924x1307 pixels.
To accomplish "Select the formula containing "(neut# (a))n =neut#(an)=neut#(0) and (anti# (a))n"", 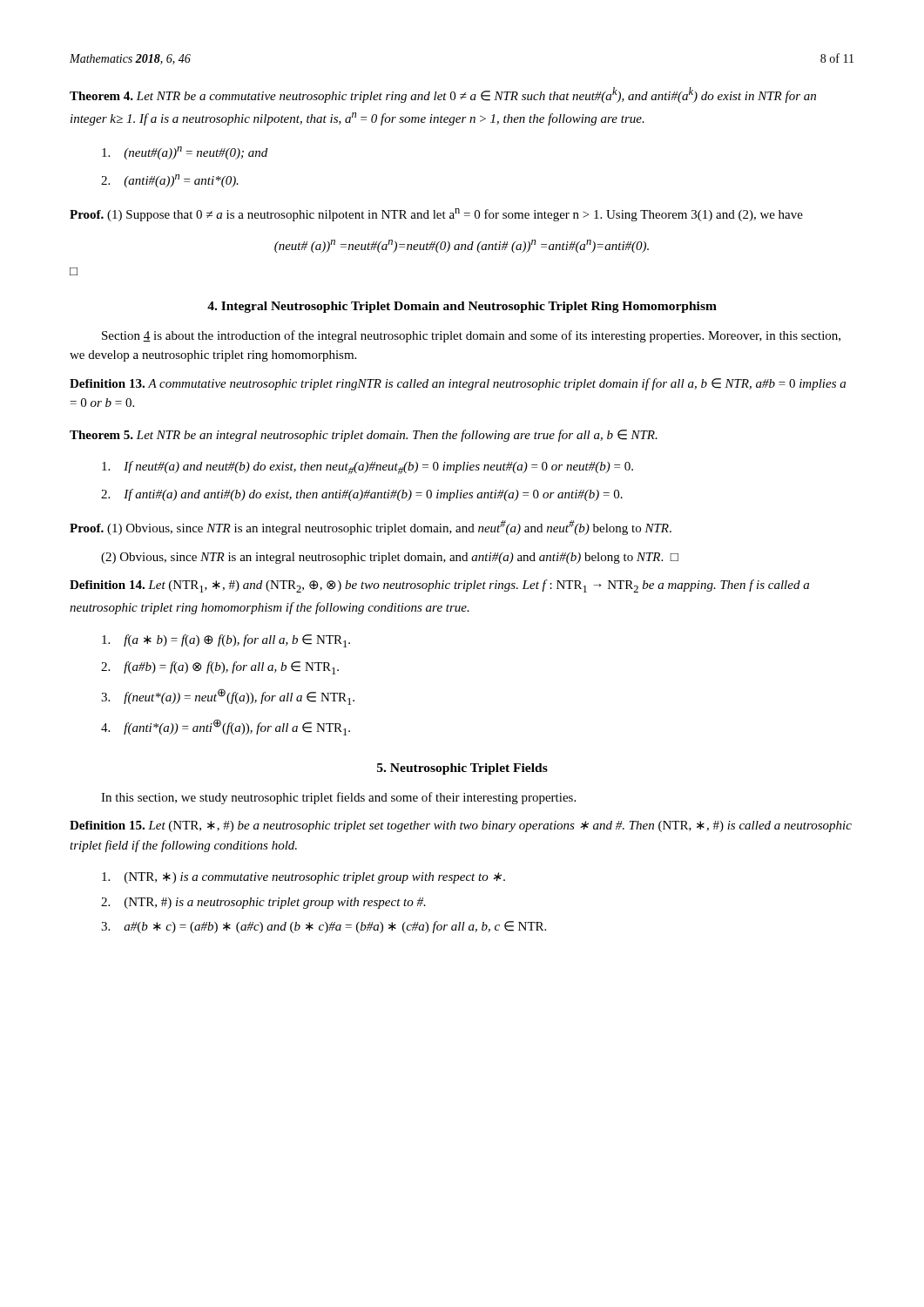I will tap(462, 244).
